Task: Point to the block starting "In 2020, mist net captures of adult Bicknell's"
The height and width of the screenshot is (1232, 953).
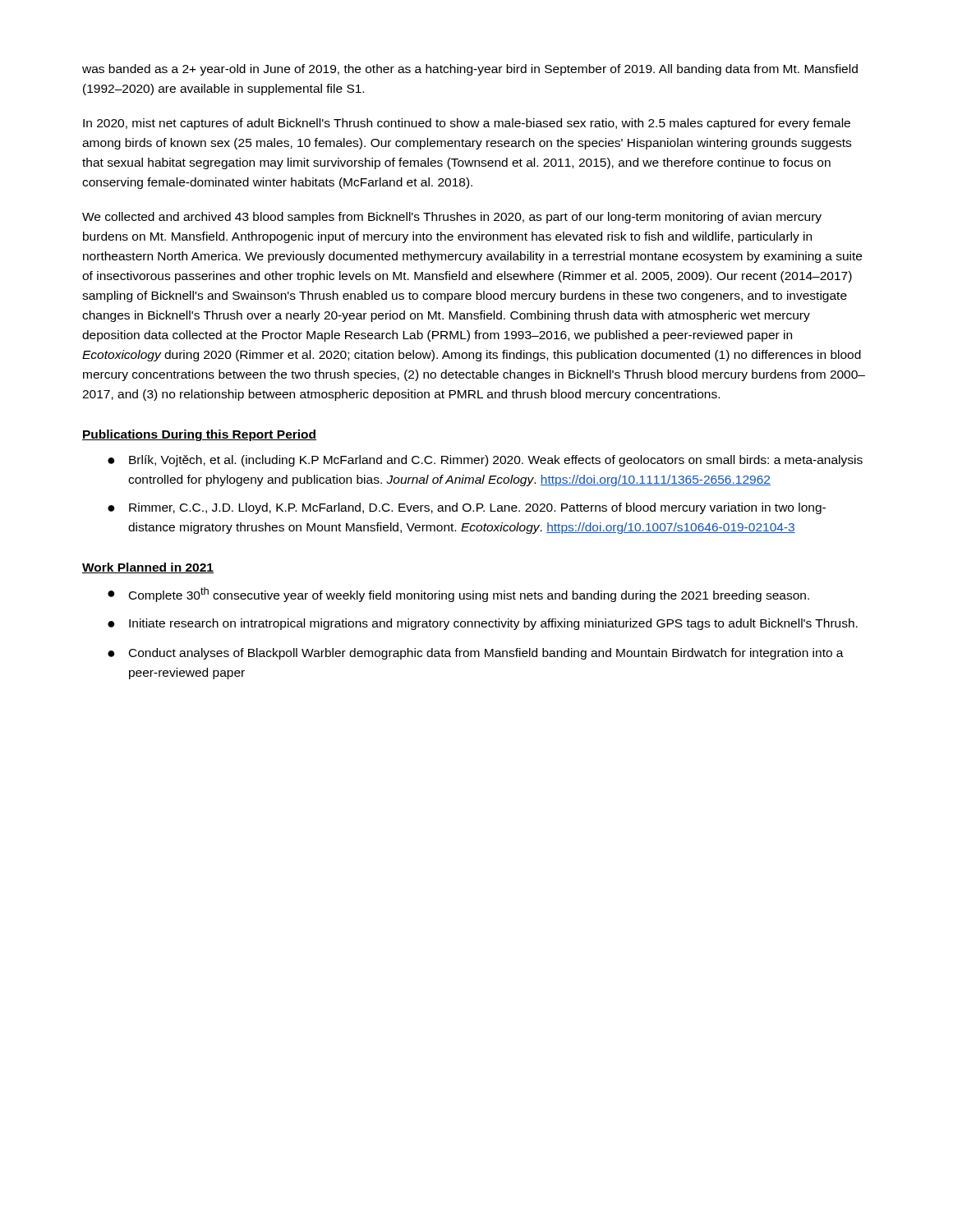Action: [x=467, y=152]
